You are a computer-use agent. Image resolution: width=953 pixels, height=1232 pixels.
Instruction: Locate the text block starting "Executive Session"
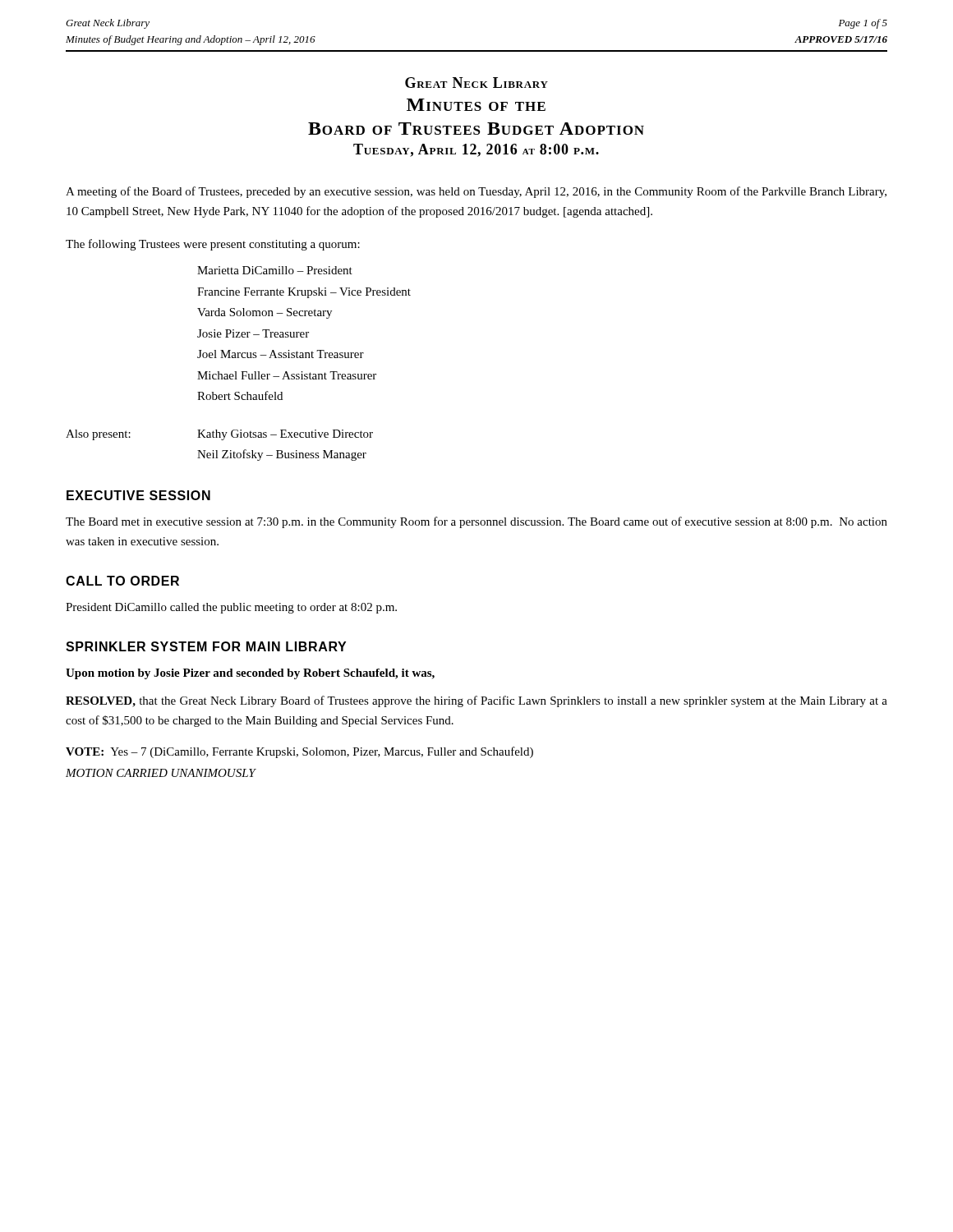coord(139,495)
